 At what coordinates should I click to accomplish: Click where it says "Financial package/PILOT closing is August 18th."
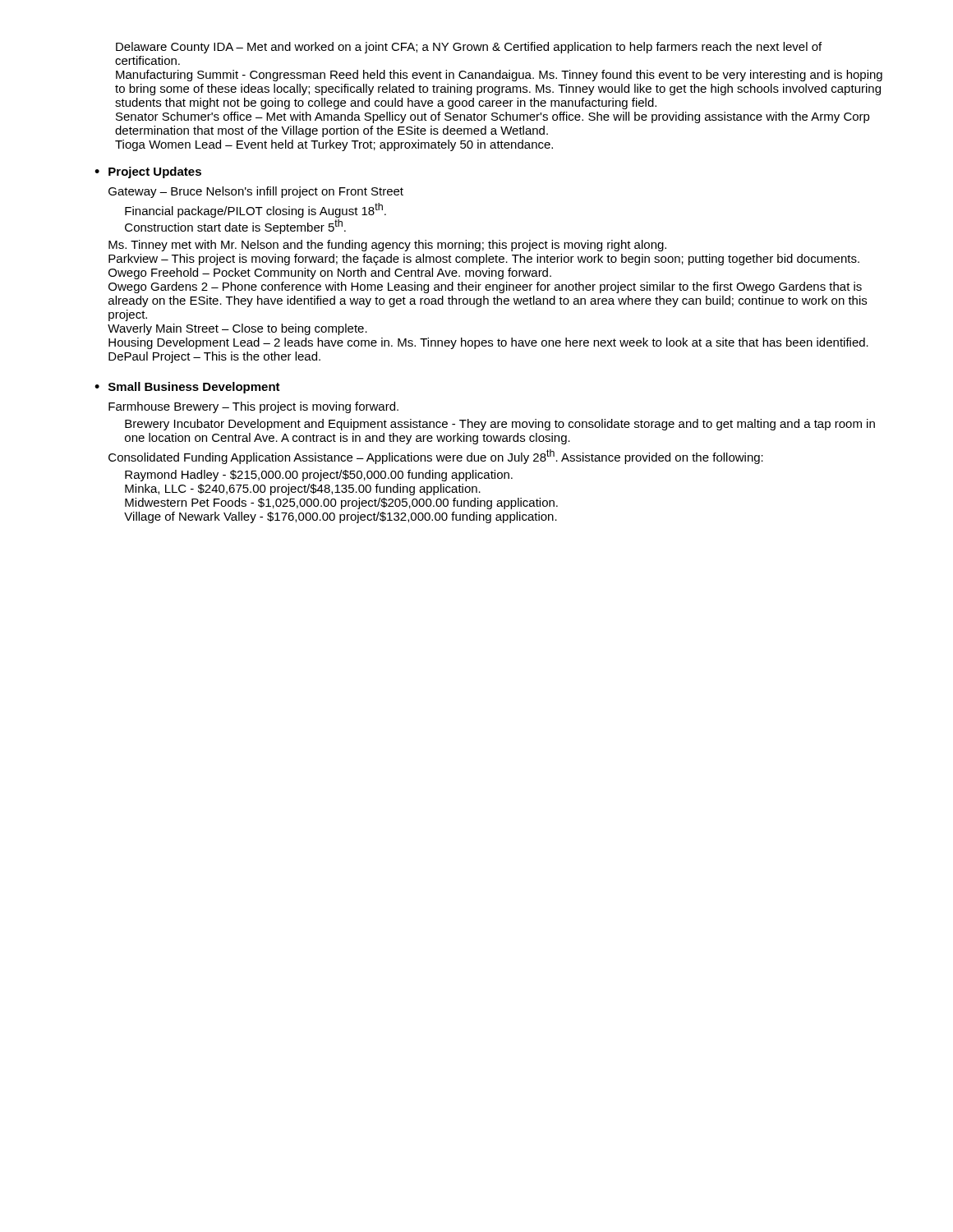point(256,210)
